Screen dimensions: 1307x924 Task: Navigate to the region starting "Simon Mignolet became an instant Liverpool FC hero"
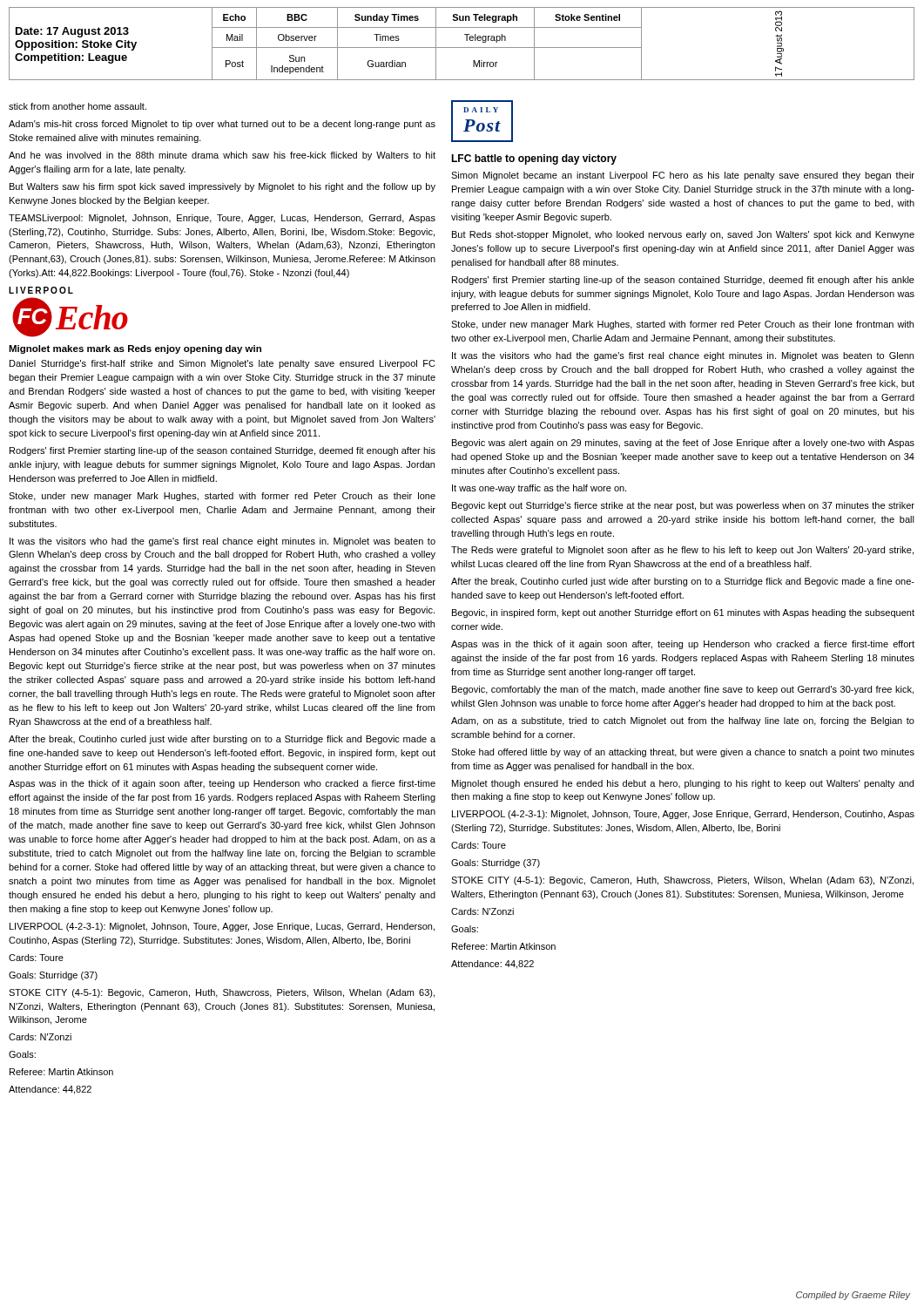pyautogui.click(x=683, y=570)
